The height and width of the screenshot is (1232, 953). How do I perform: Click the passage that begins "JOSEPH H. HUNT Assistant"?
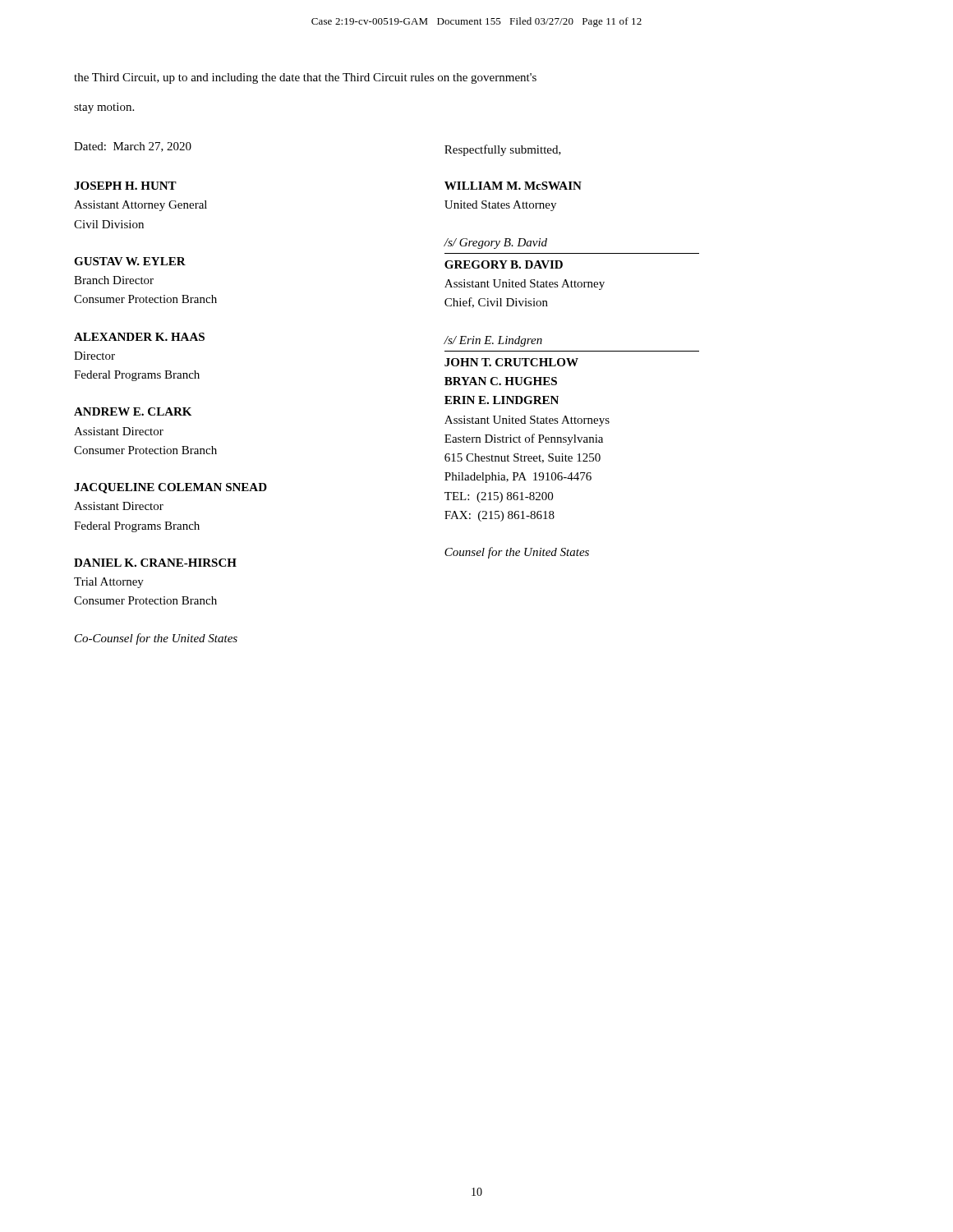[x=125, y=186]
